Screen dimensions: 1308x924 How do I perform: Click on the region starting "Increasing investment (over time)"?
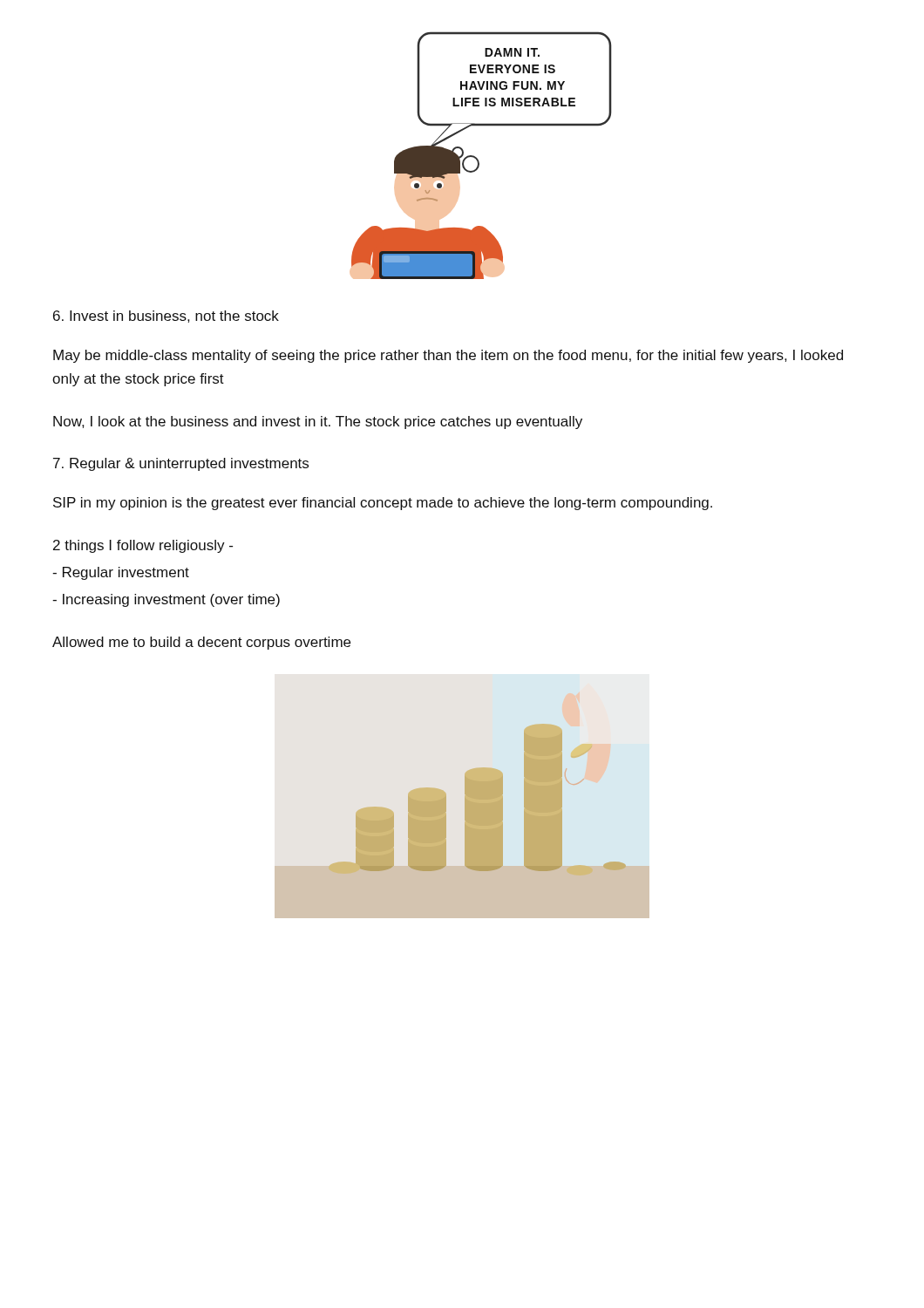166,600
